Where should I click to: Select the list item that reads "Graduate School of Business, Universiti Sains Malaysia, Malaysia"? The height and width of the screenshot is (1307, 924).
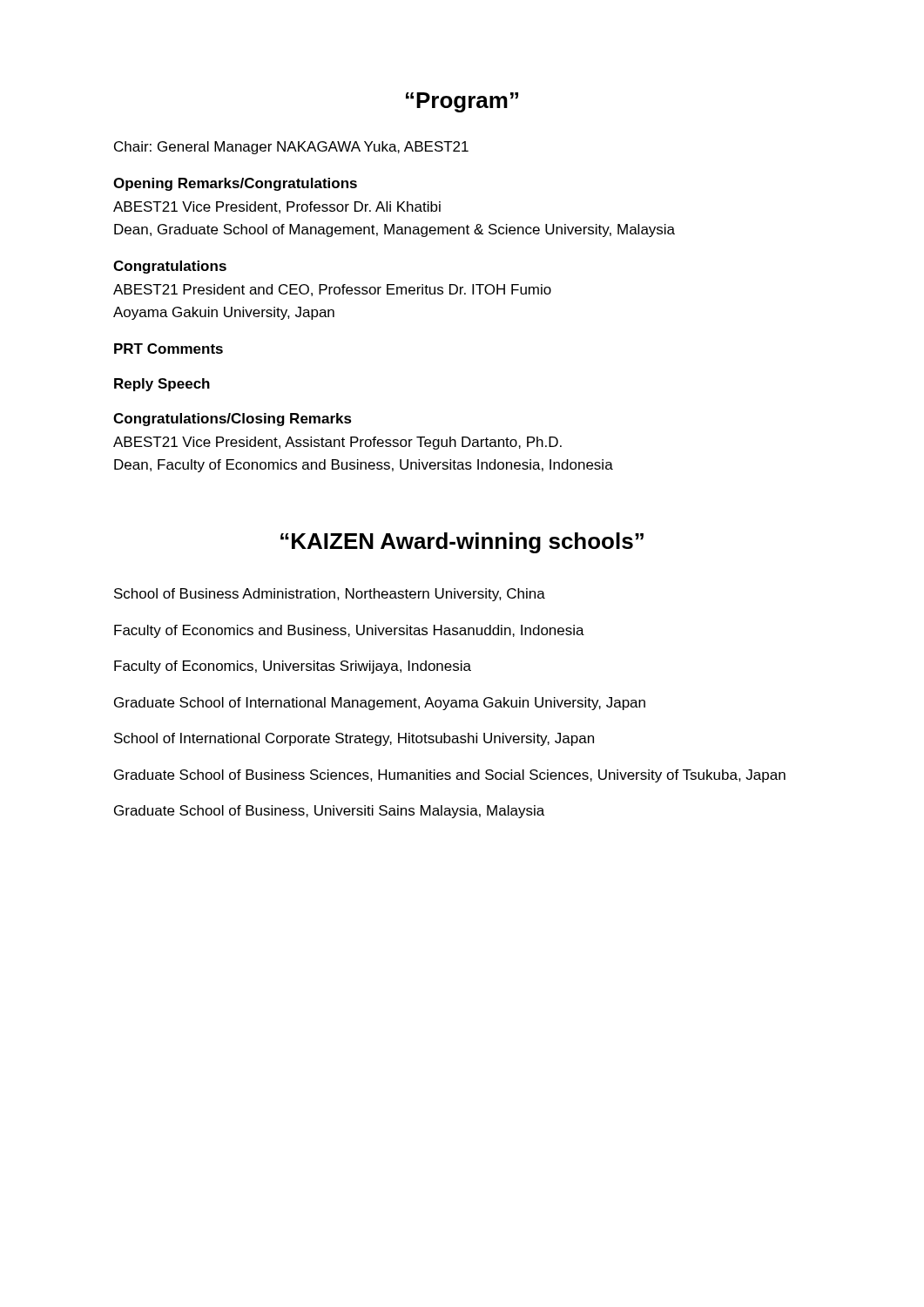[x=329, y=811]
